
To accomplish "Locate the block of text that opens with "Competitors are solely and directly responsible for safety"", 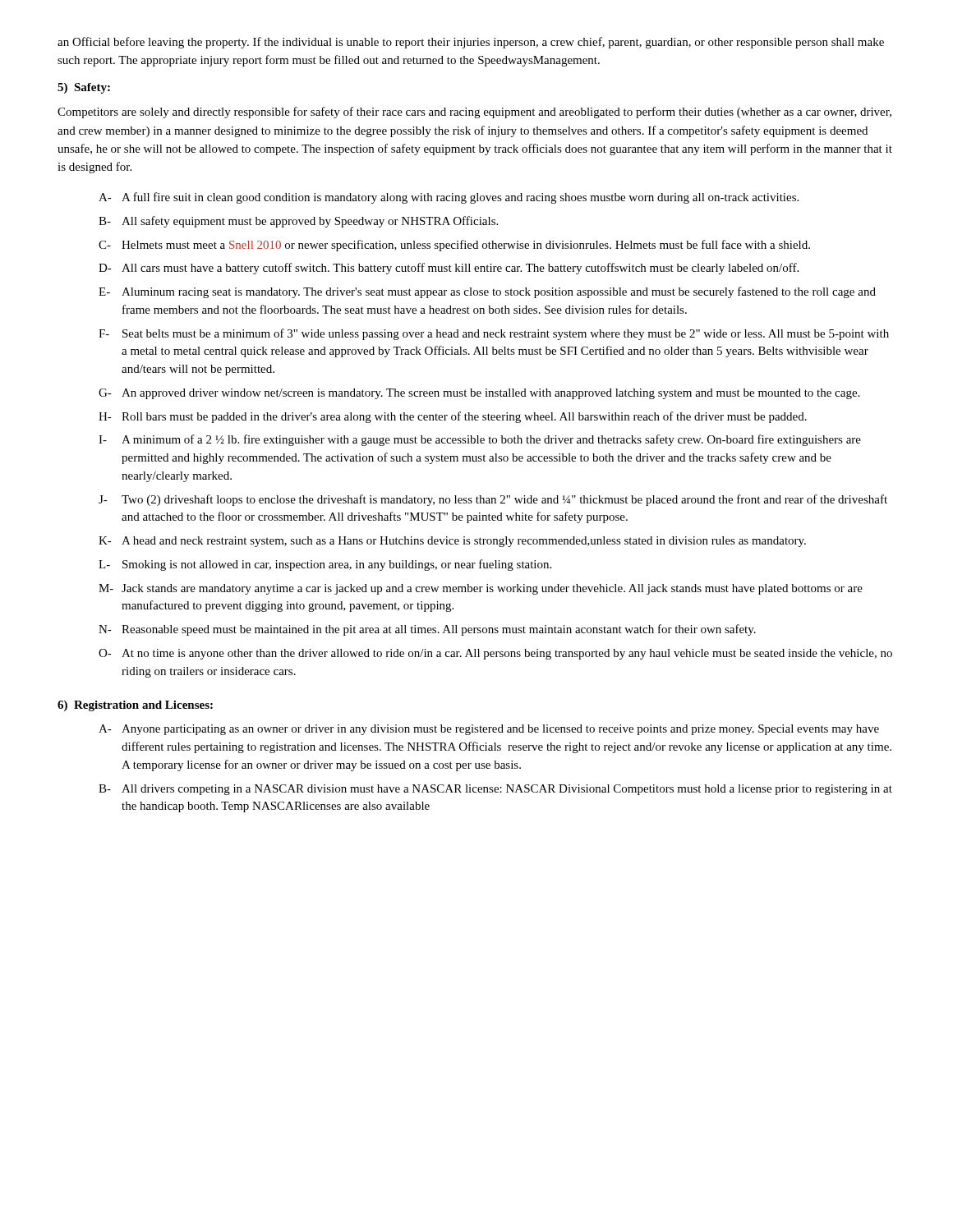I will click(475, 139).
